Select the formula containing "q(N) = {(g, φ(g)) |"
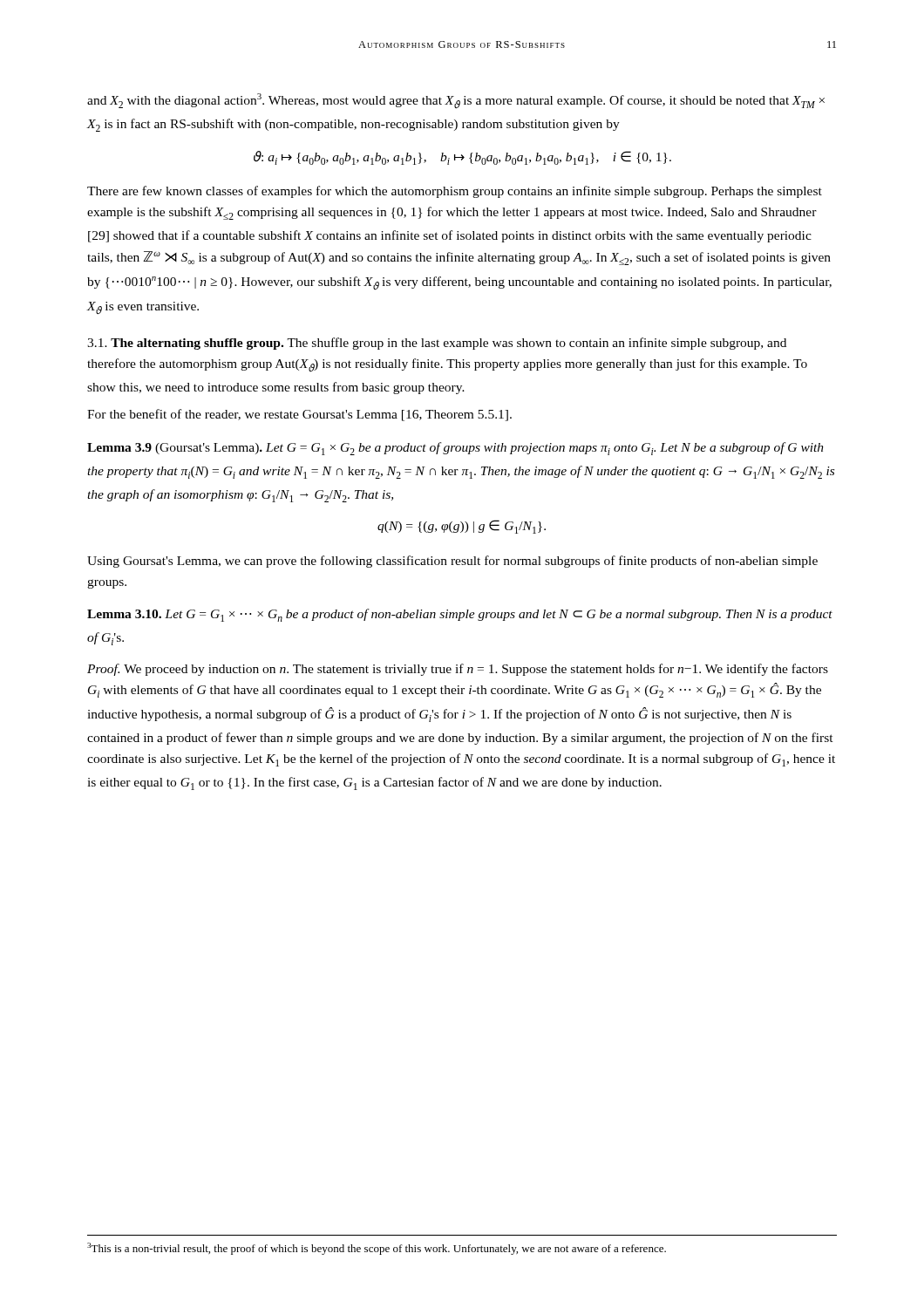The image size is (924, 1308). tap(462, 527)
